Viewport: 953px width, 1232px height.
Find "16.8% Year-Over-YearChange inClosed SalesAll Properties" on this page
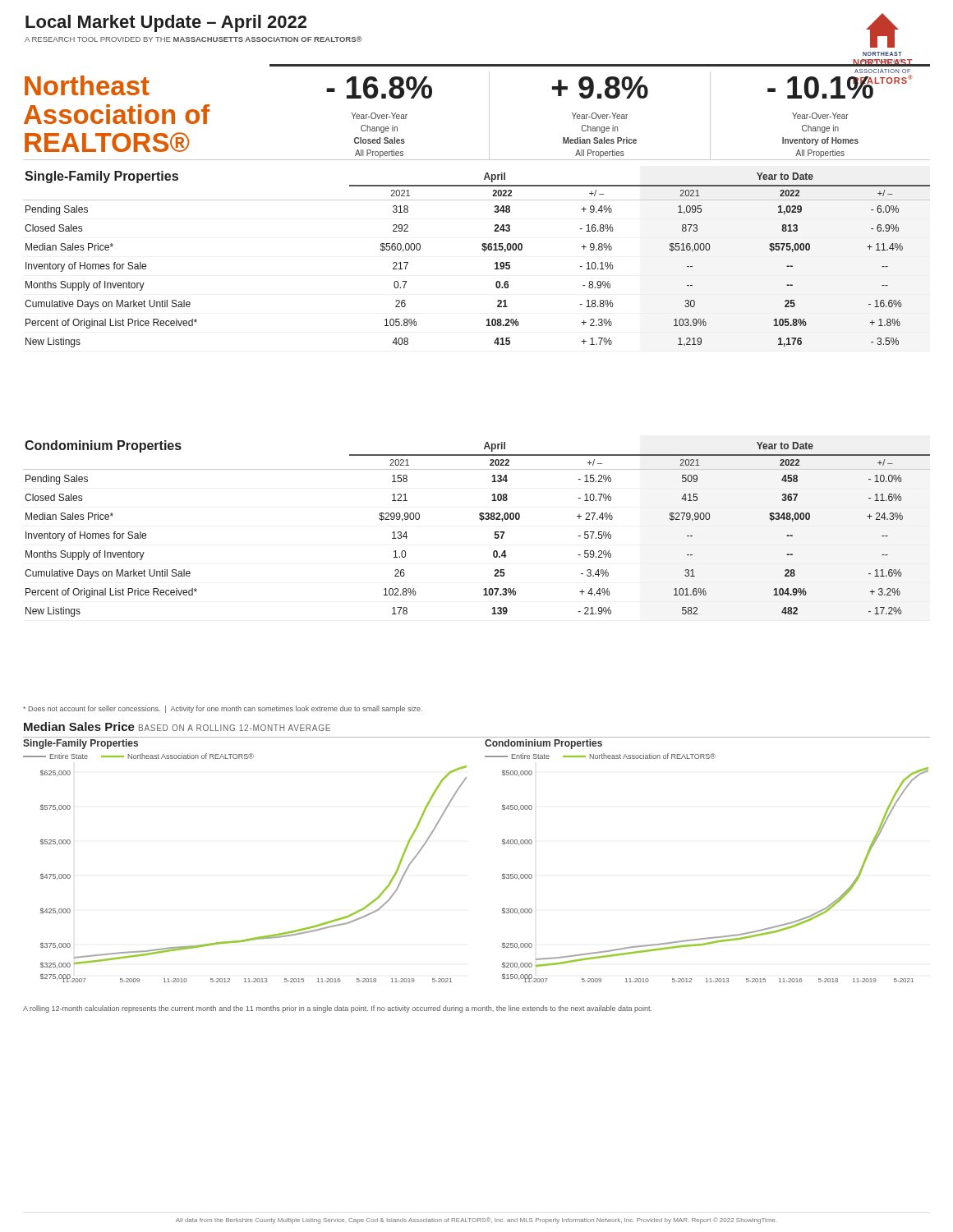click(x=379, y=115)
